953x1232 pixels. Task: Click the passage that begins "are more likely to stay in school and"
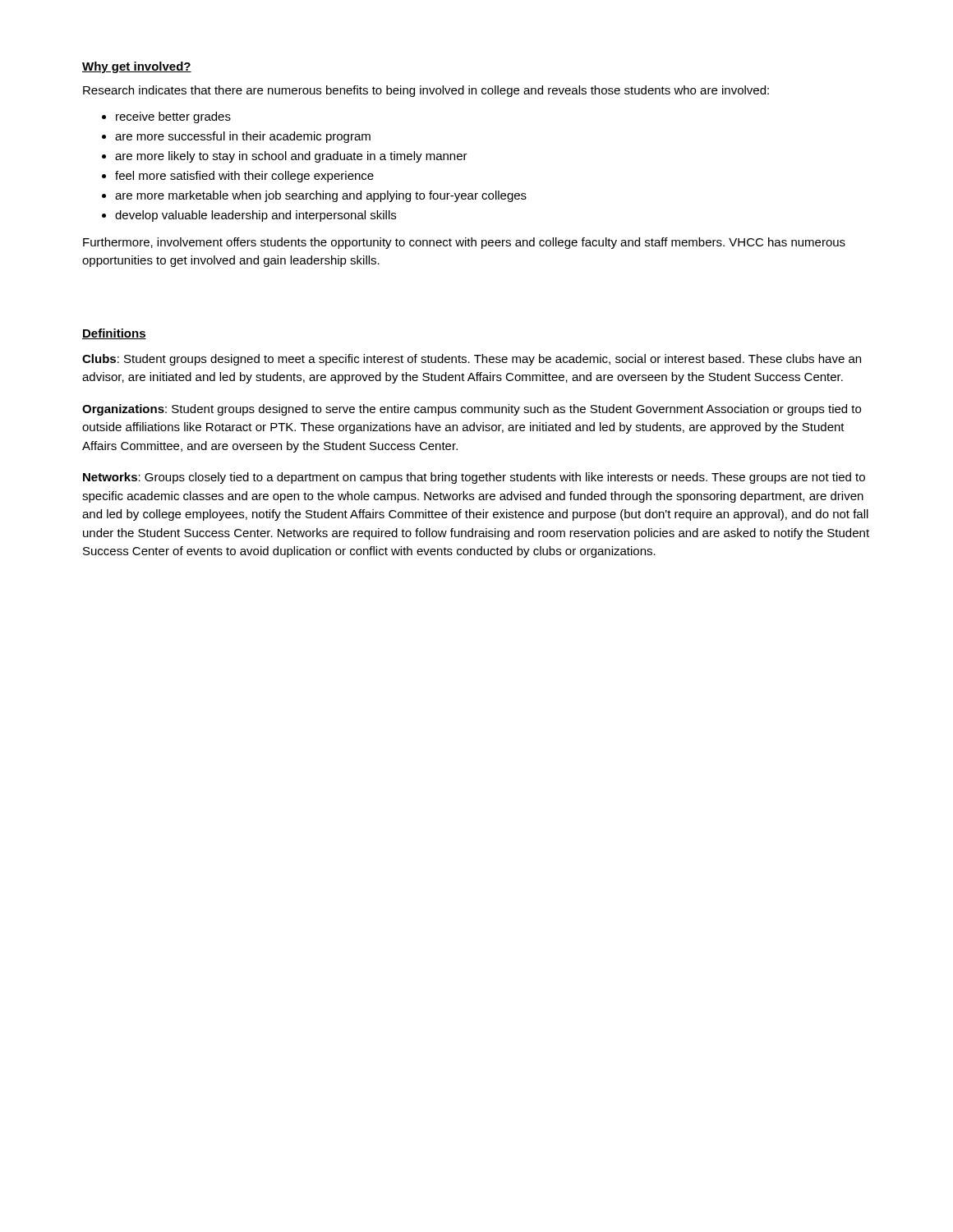pos(291,155)
